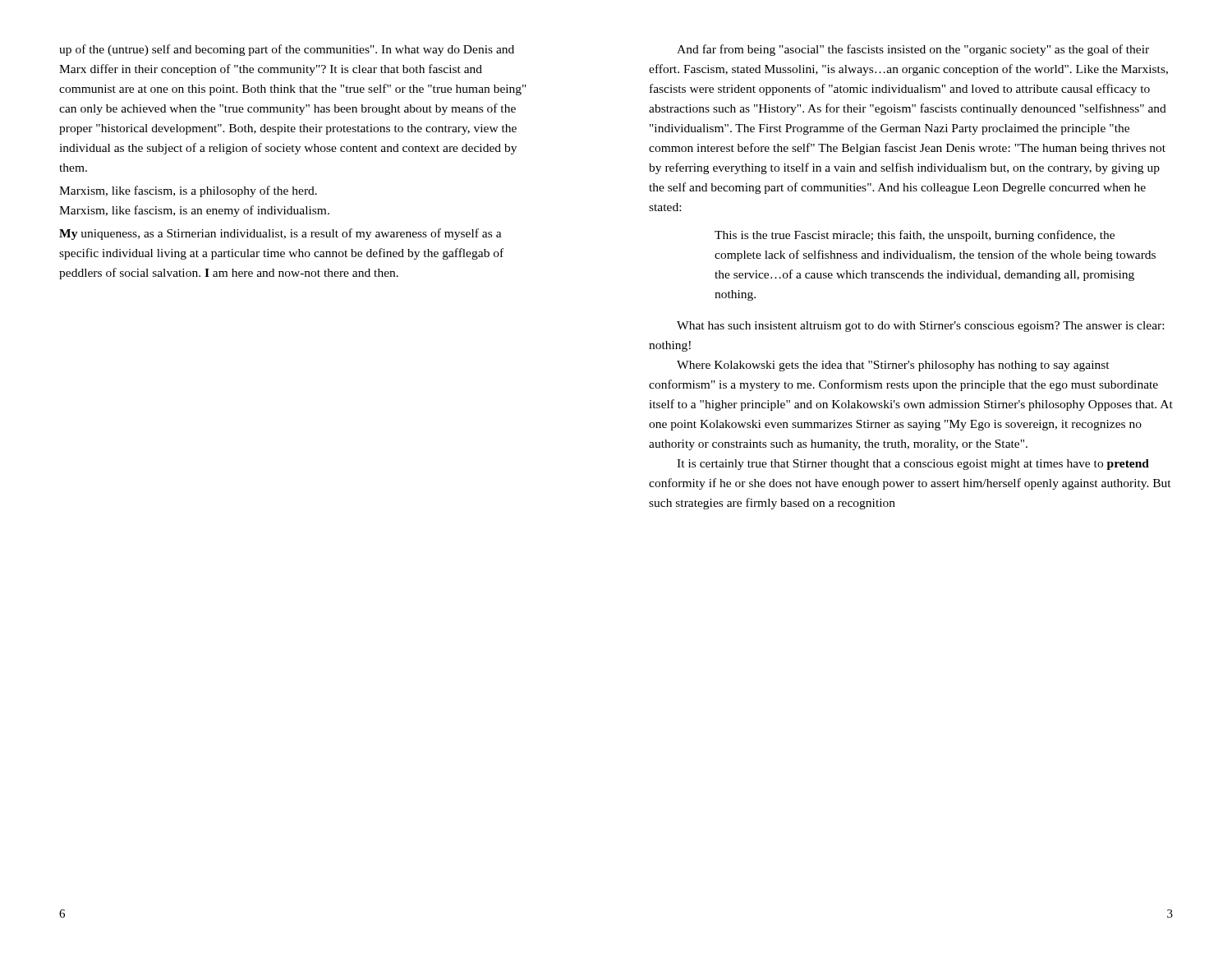Screen dimensions: 953x1232
Task: Select the list item that says "Marxism, like fascism, is a philosophy of the"
Action: pyautogui.click(x=297, y=191)
